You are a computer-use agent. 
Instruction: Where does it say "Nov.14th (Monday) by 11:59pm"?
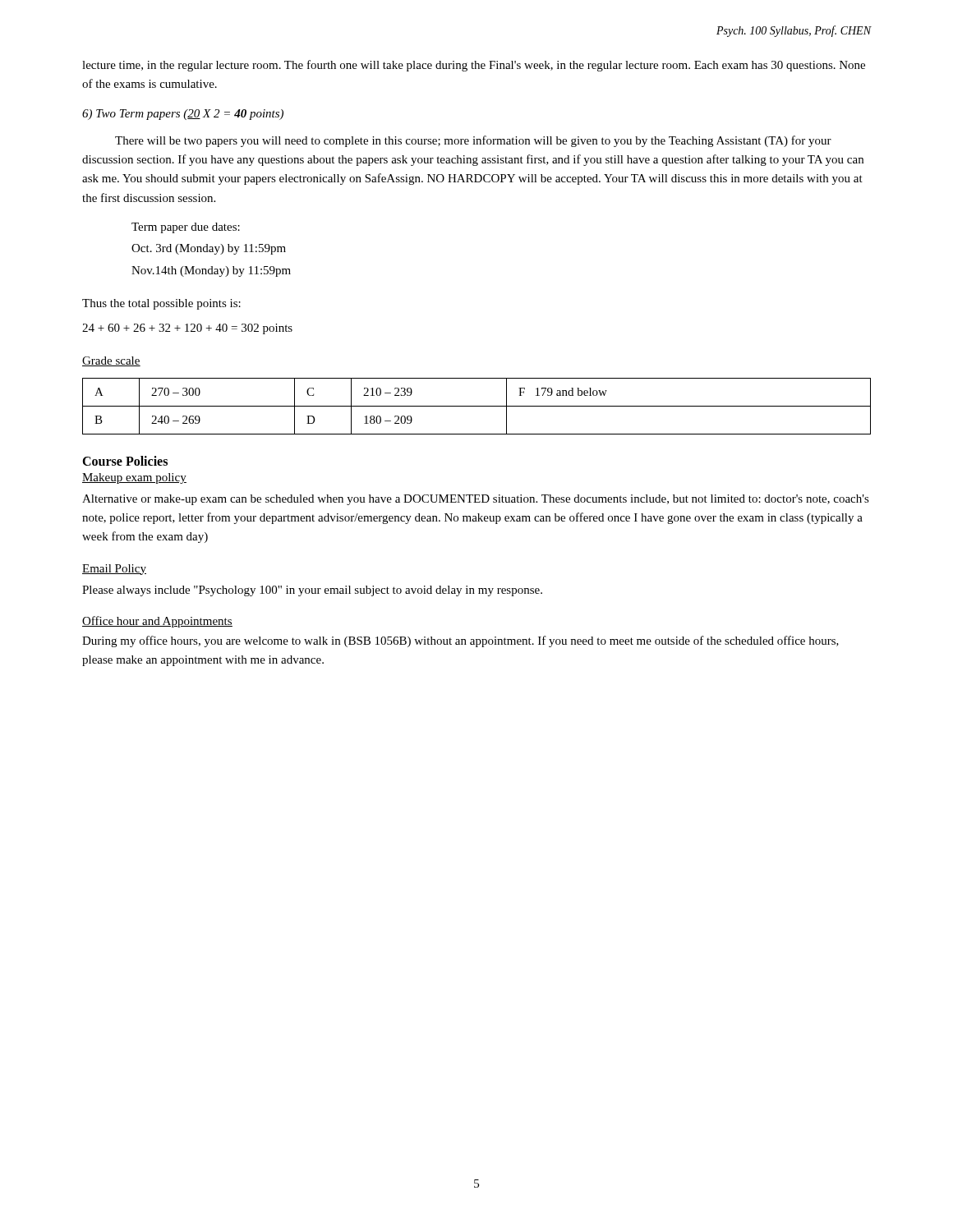coord(211,270)
